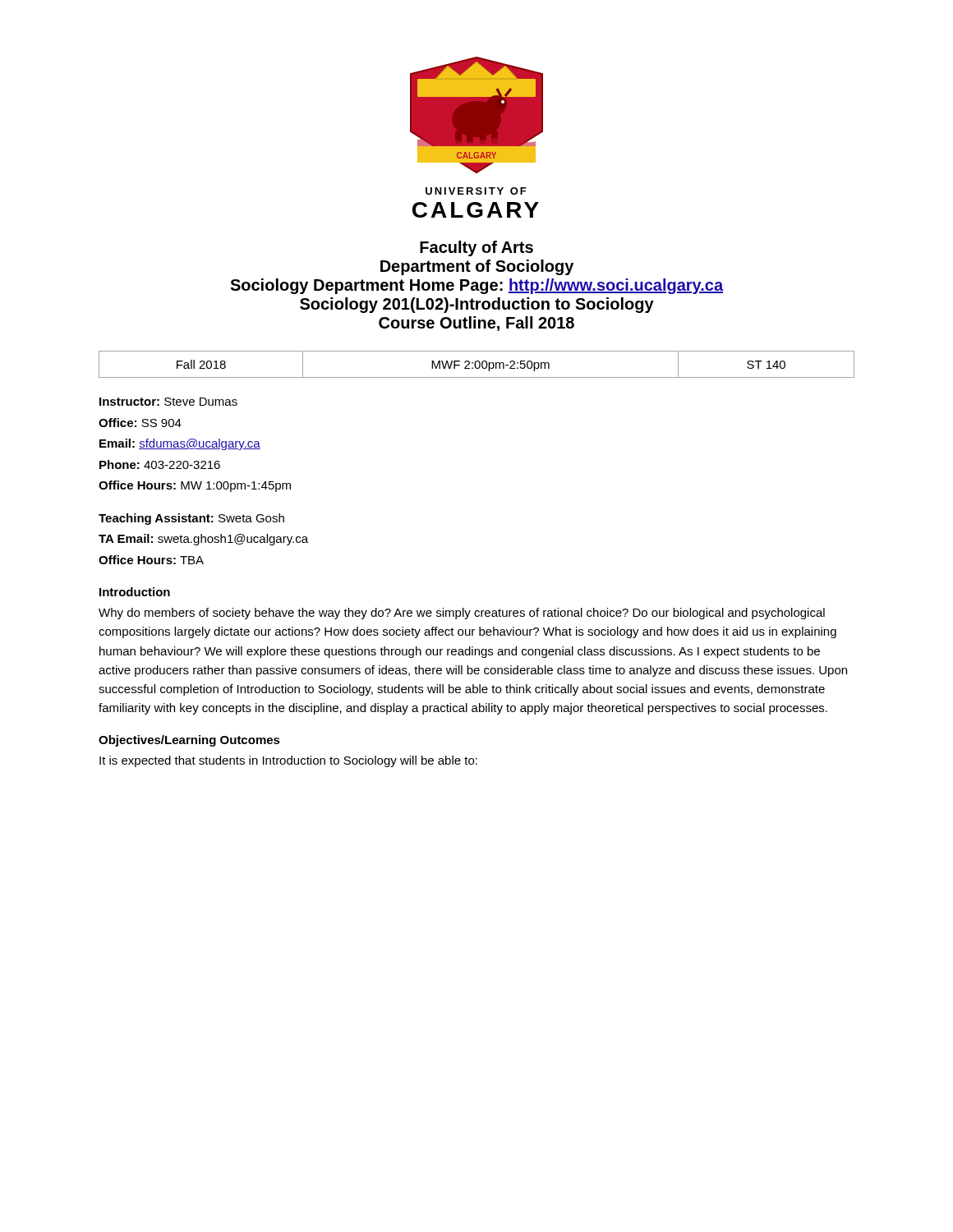Locate the text starting "Why do members of society behave the way"
This screenshot has height=1232, width=953.
pos(473,660)
